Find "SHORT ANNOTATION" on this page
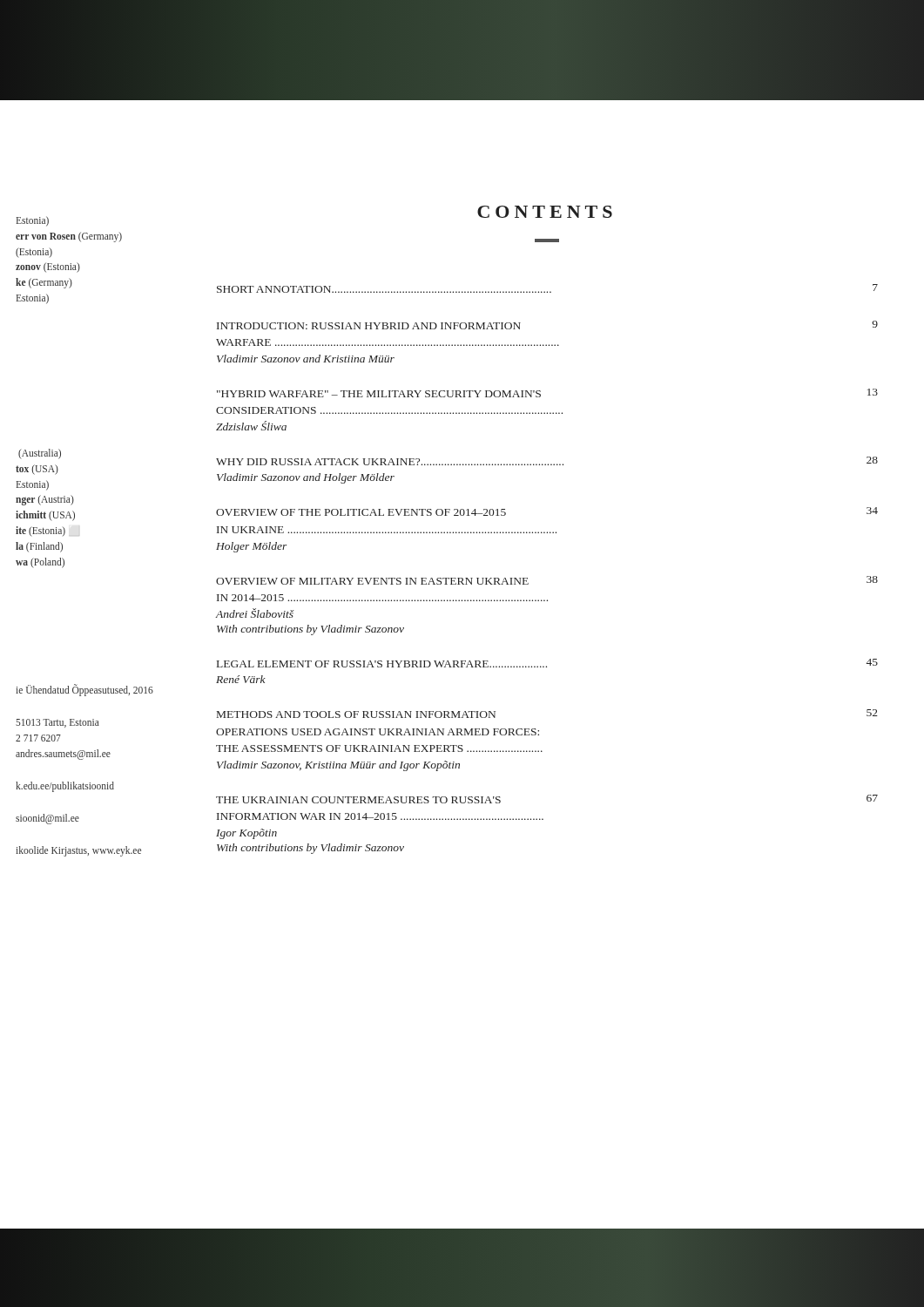Image resolution: width=924 pixels, height=1307 pixels. pyautogui.click(x=547, y=289)
